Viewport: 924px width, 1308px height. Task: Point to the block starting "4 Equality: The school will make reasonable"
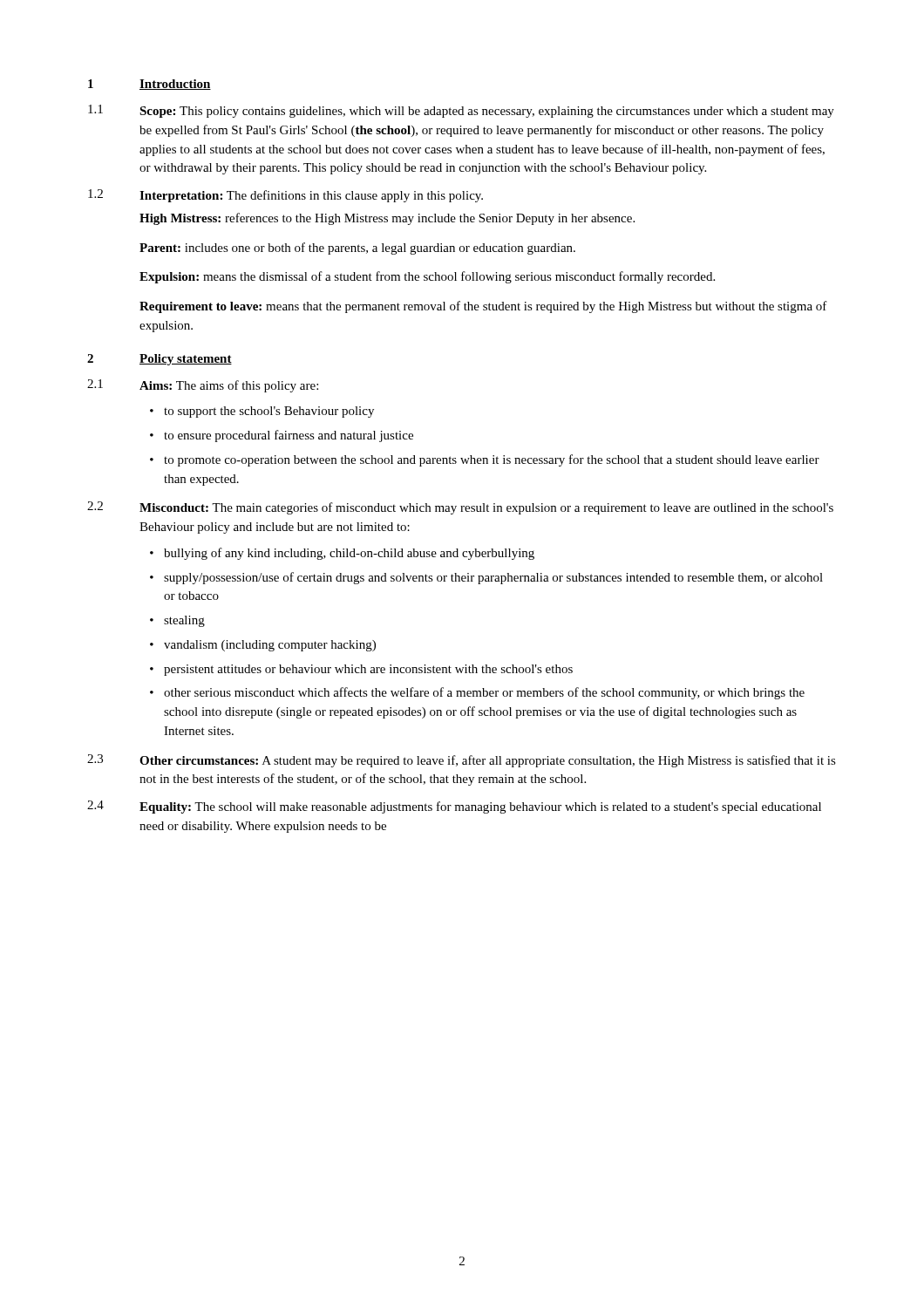[462, 817]
